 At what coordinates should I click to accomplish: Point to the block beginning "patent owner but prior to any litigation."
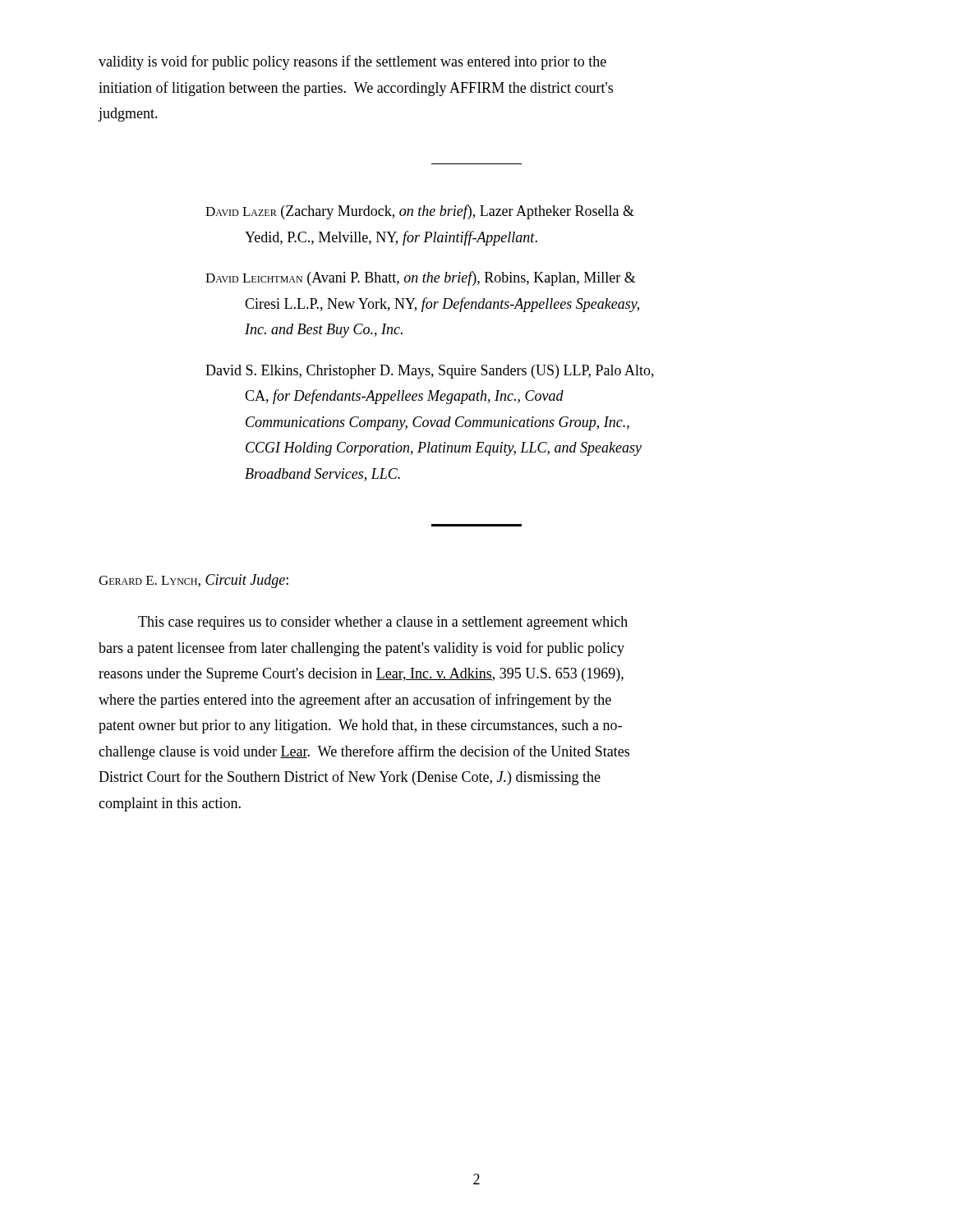tap(360, 725)
